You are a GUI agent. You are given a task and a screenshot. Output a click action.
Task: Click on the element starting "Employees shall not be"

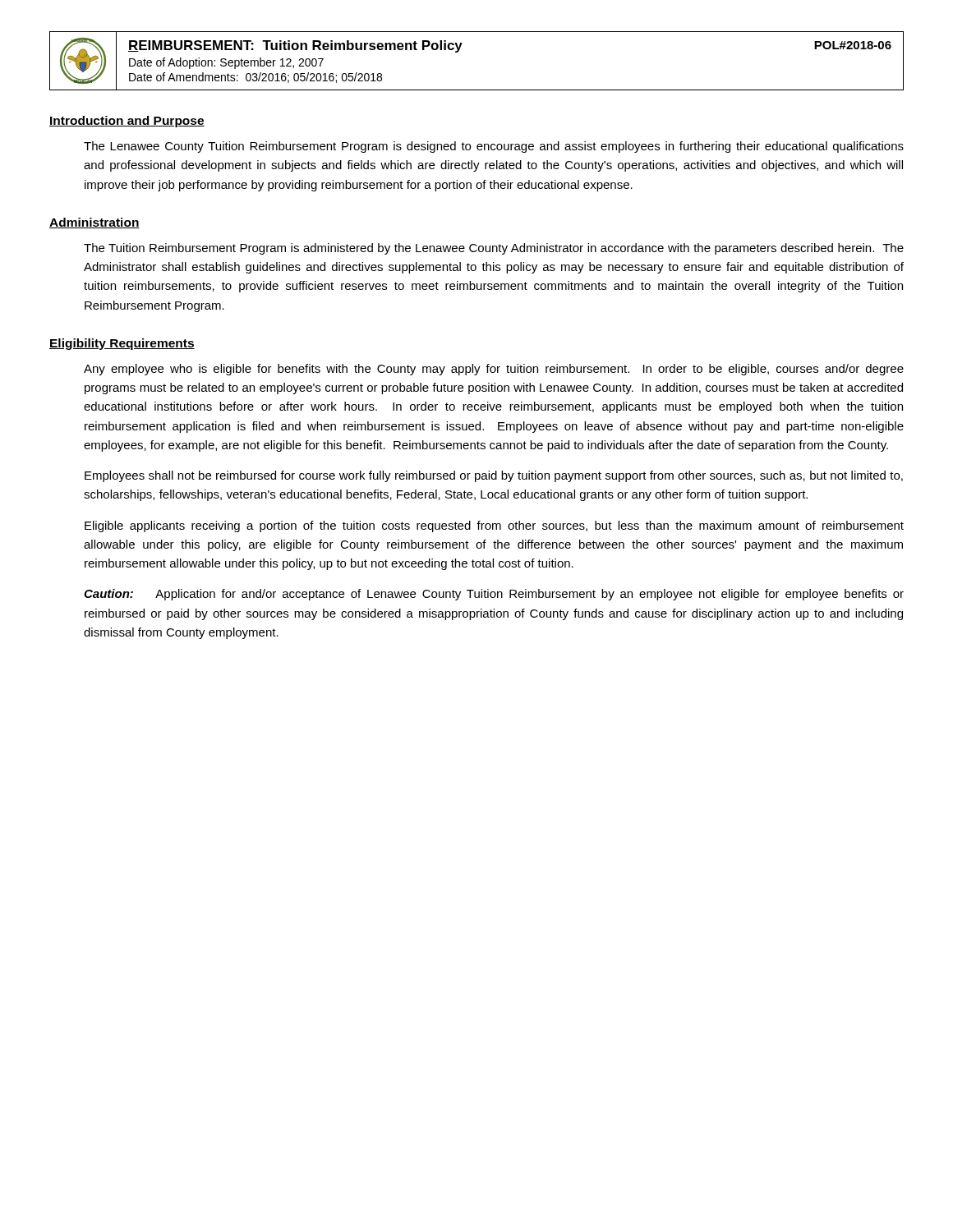point(494,485)
